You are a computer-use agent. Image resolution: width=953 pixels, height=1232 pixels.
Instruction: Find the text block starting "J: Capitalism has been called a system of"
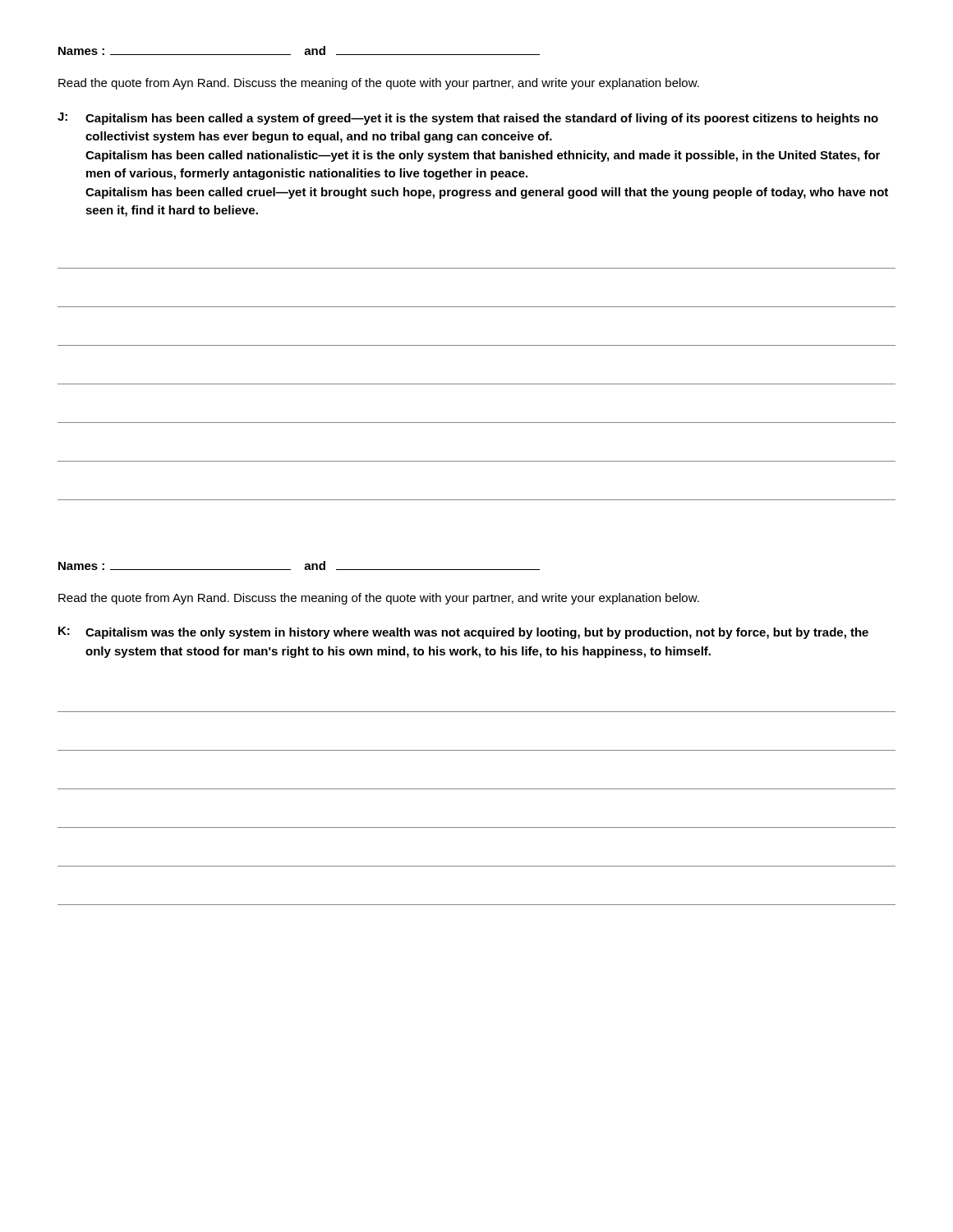coord(476,164)
